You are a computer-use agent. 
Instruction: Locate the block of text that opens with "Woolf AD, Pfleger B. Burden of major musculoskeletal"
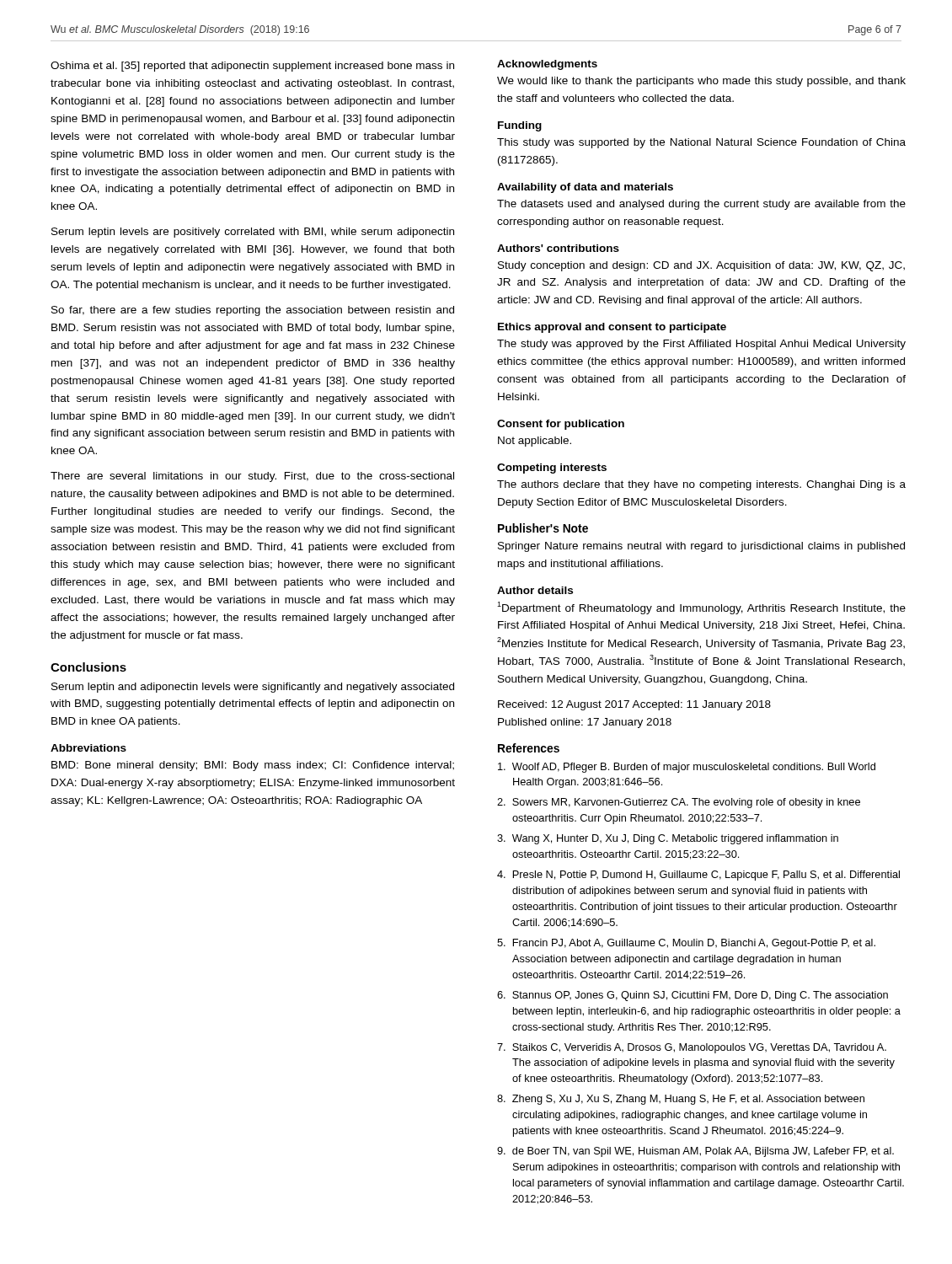[x=686, y=774]
